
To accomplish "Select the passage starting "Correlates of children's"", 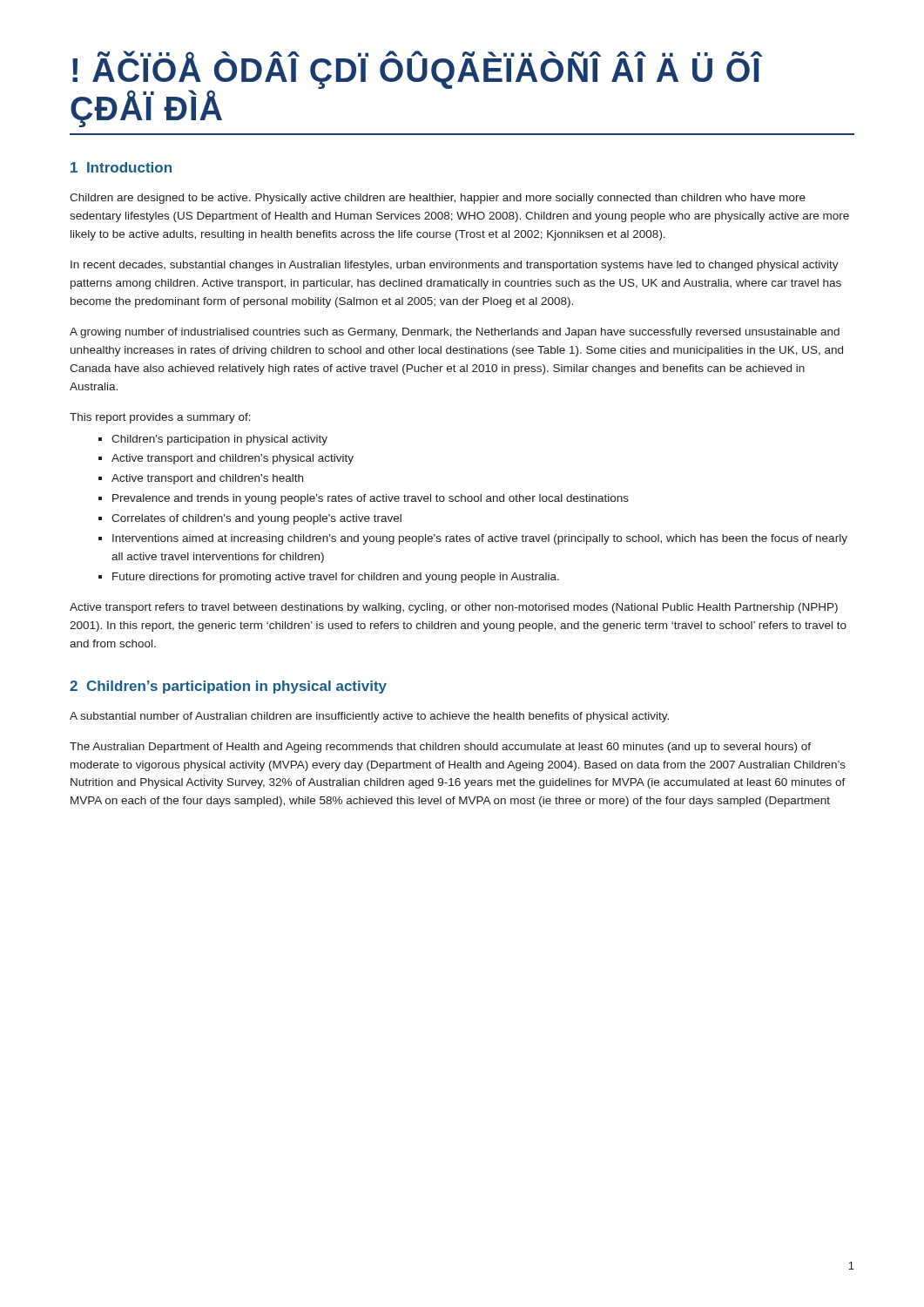I will [x=257, y=518].
